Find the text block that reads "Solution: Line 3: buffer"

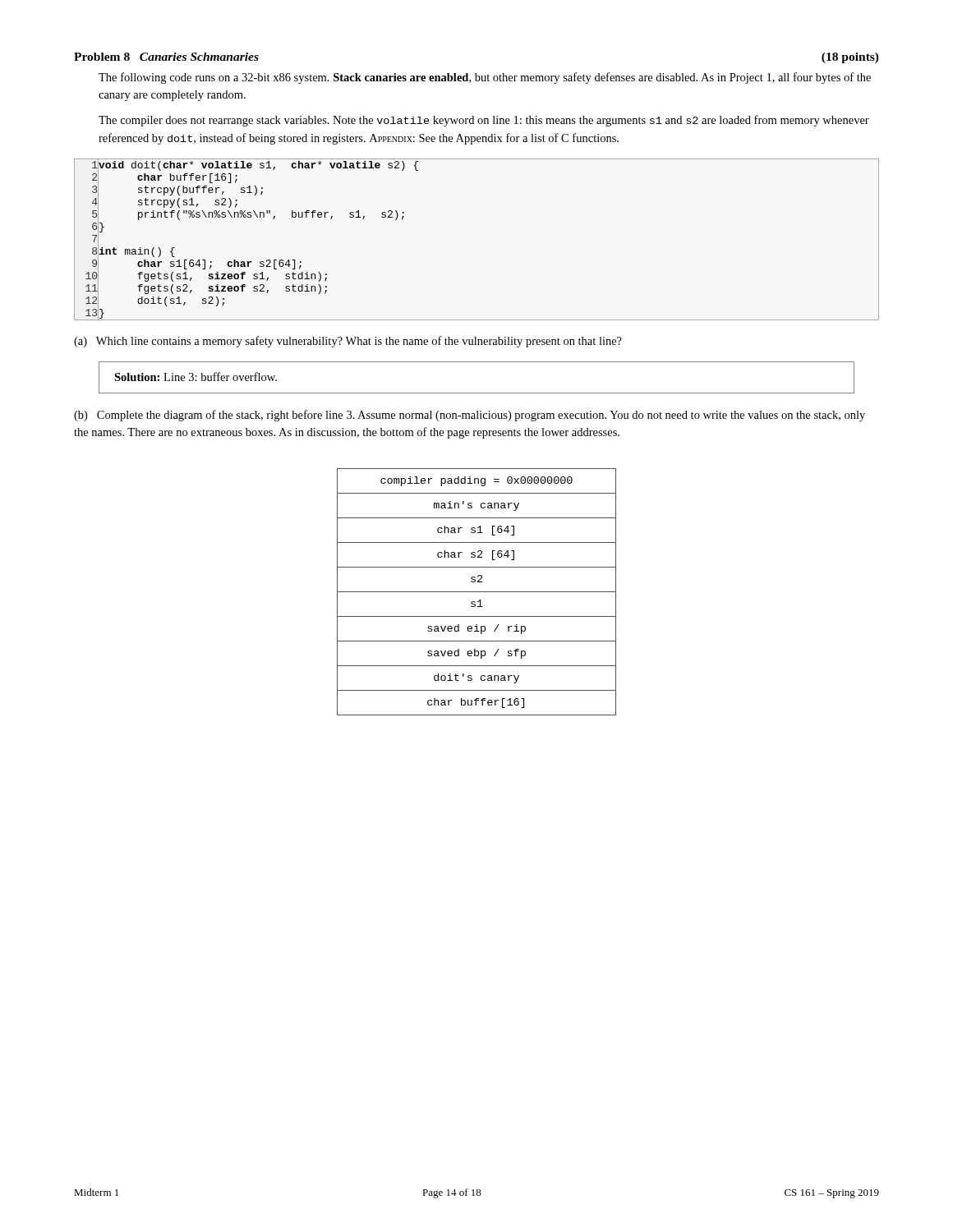pyautogui.click(x=196, y=377)
